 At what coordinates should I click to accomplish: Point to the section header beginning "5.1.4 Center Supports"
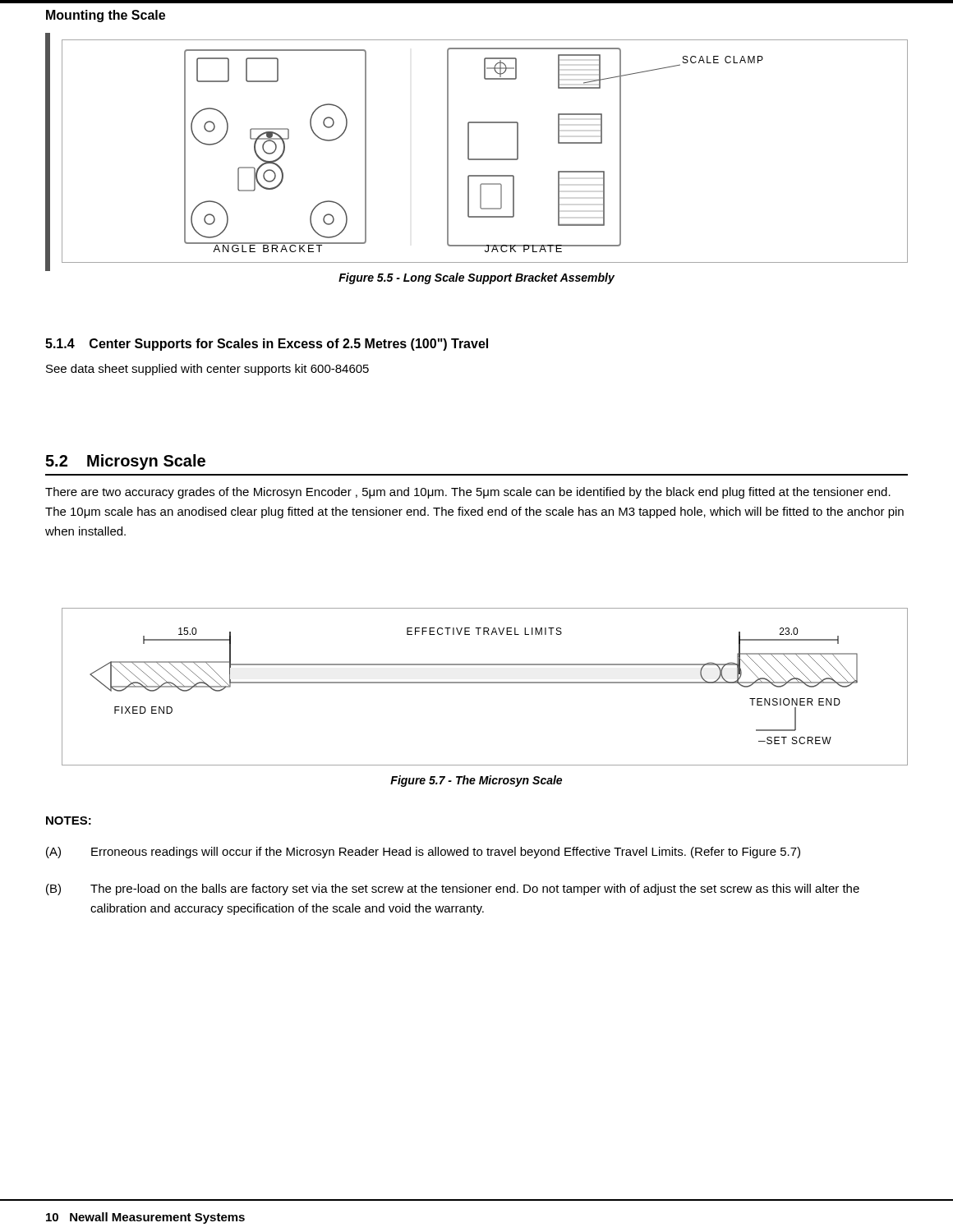tap(476, 344)
